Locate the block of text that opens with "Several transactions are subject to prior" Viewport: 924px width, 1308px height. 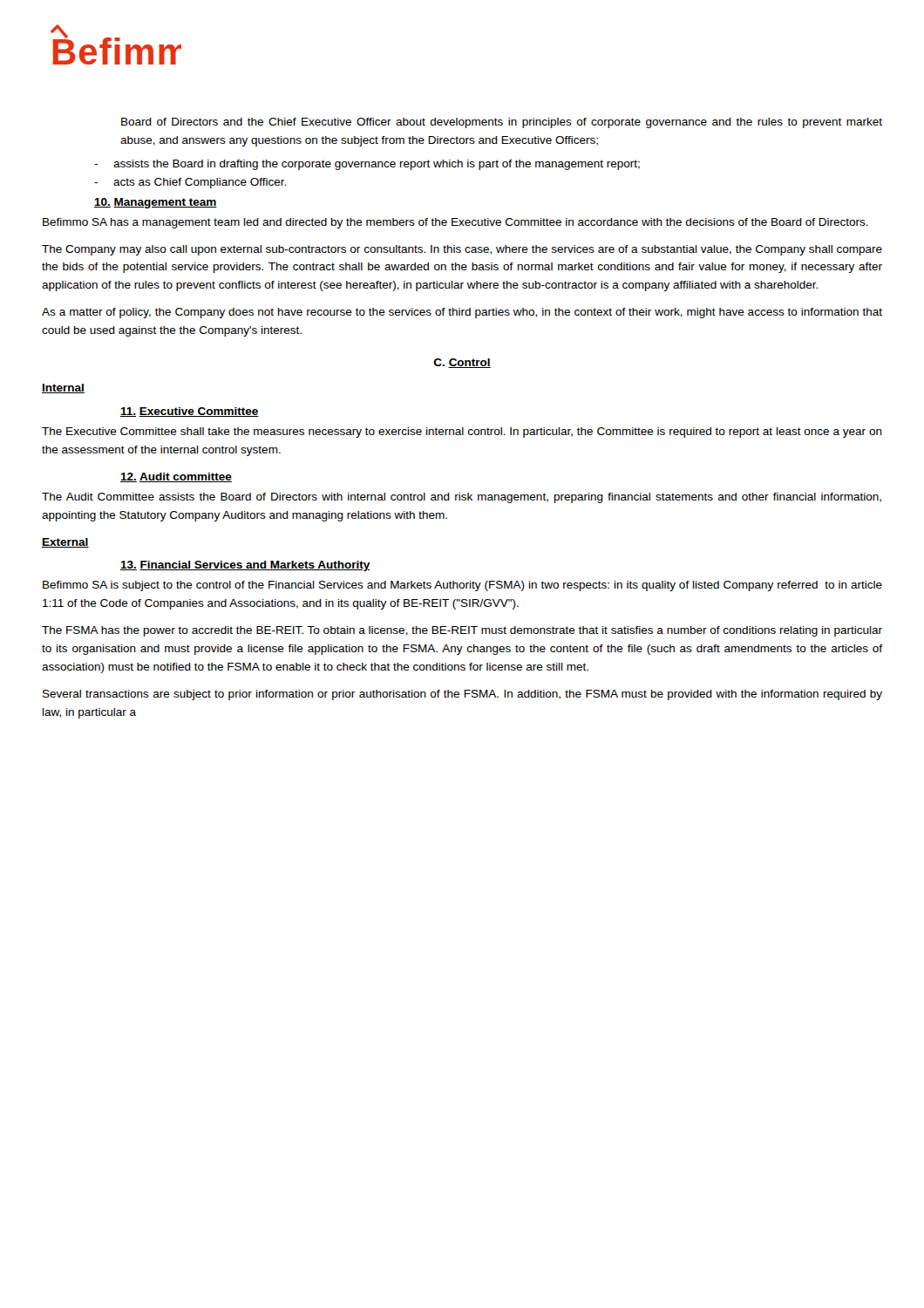(x=462, y=704)
